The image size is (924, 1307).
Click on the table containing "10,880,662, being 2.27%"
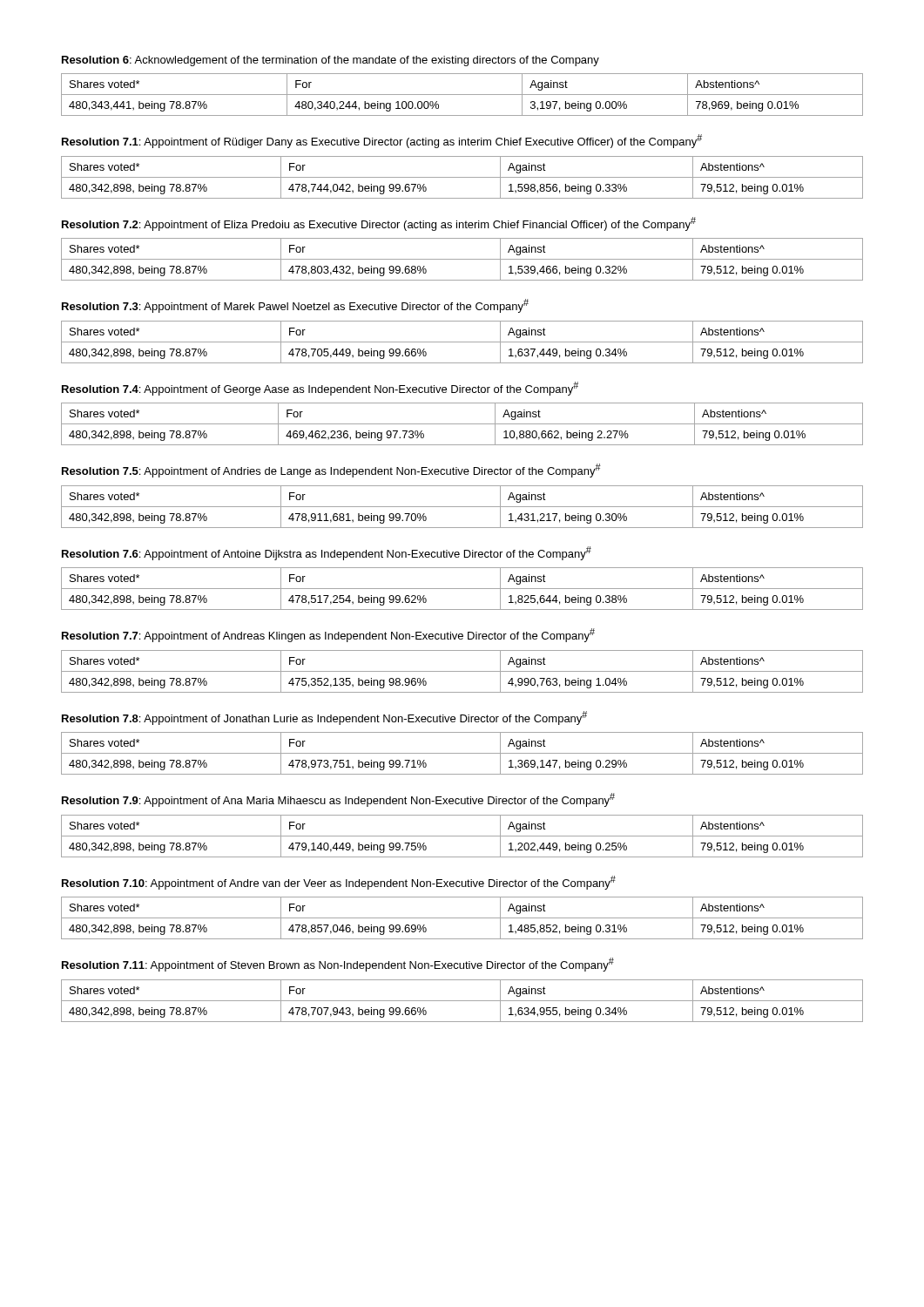tap(462, 424)
